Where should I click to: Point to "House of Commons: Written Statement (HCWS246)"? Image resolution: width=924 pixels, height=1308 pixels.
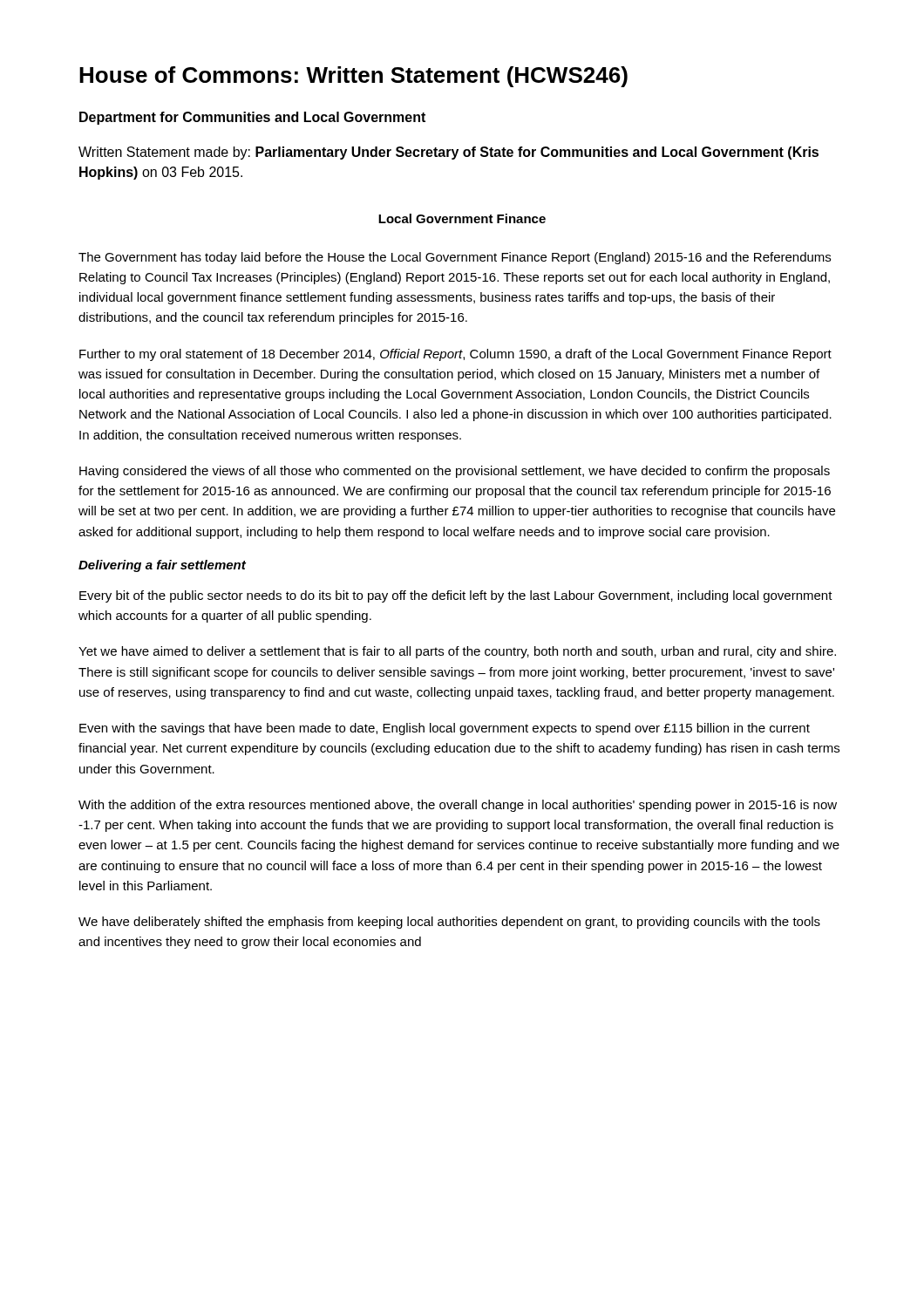point(353,75)
